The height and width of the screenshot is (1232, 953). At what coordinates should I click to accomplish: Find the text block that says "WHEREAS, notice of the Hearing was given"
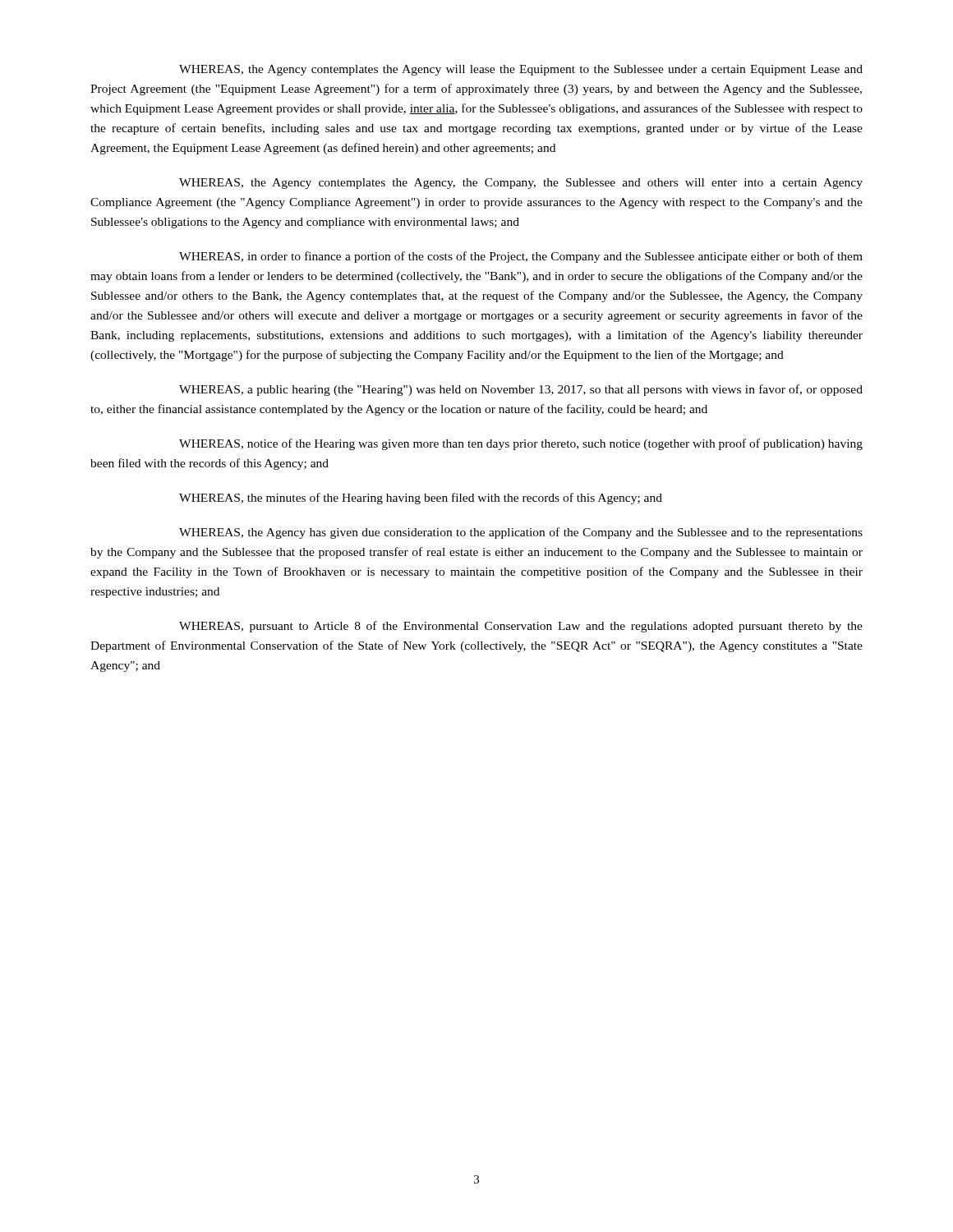(x=476, y=454)
